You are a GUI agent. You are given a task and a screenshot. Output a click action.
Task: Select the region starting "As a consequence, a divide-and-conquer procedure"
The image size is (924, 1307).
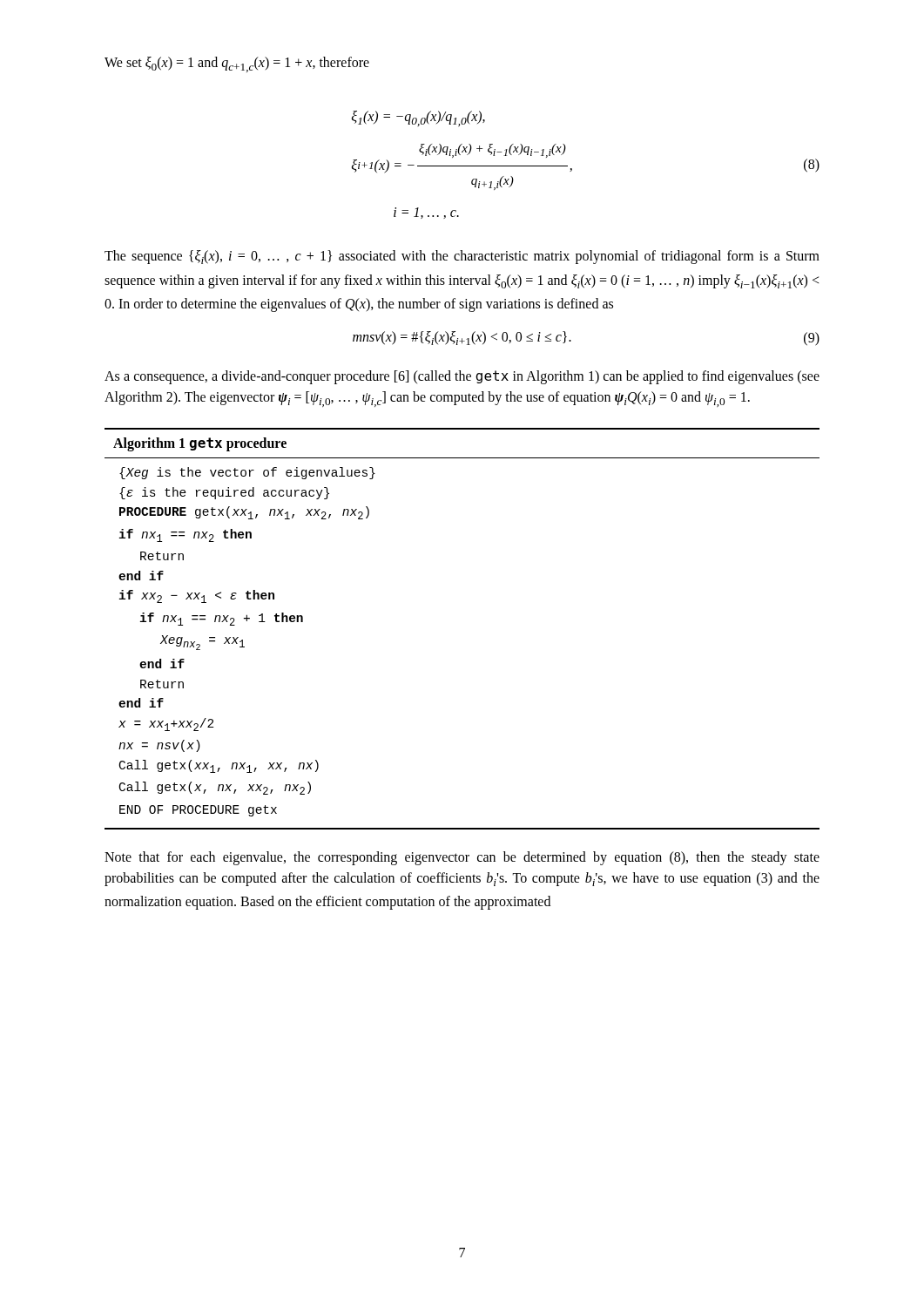point(462,388)
